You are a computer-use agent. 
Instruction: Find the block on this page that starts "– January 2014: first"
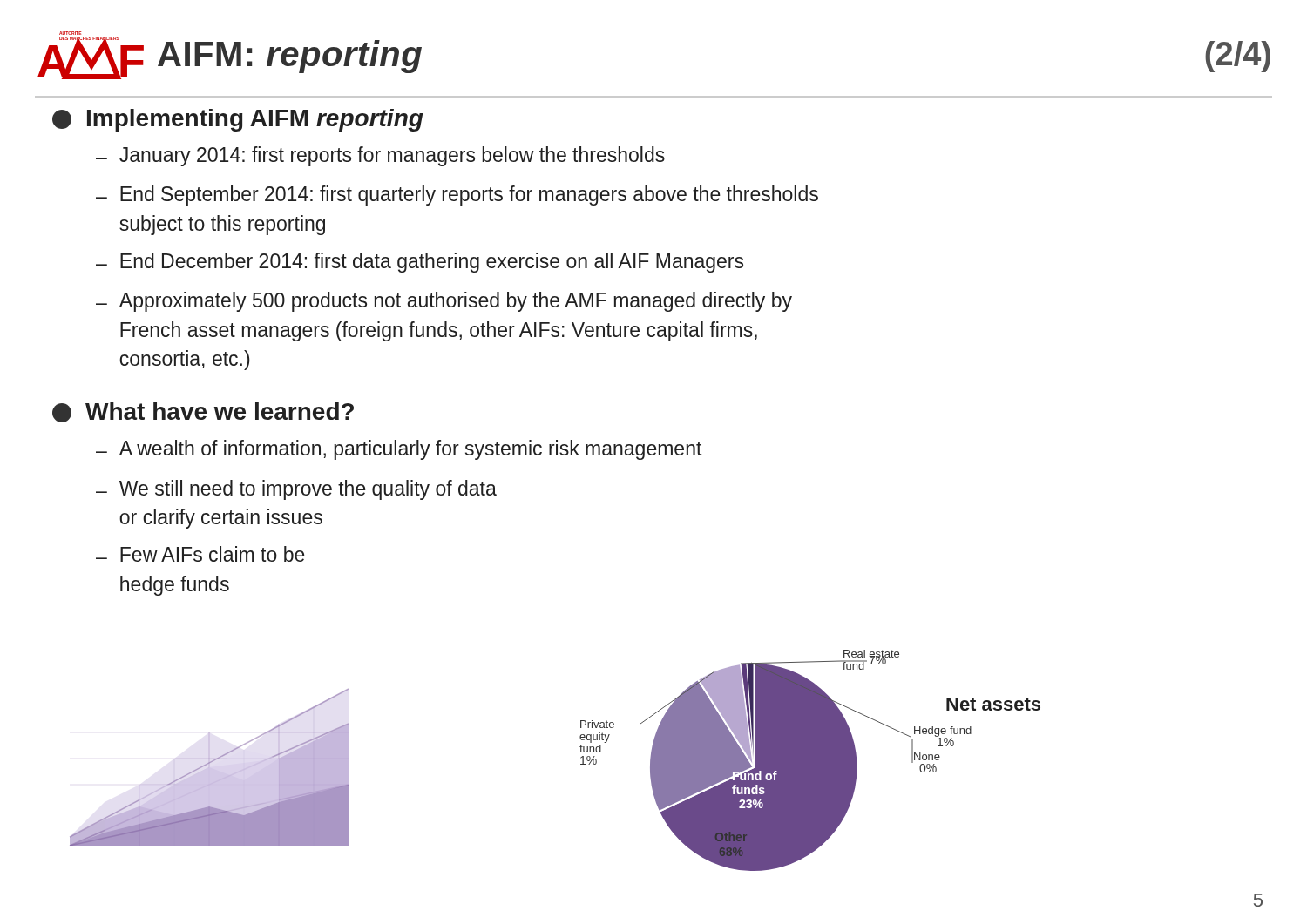click(x=380, y=156)
